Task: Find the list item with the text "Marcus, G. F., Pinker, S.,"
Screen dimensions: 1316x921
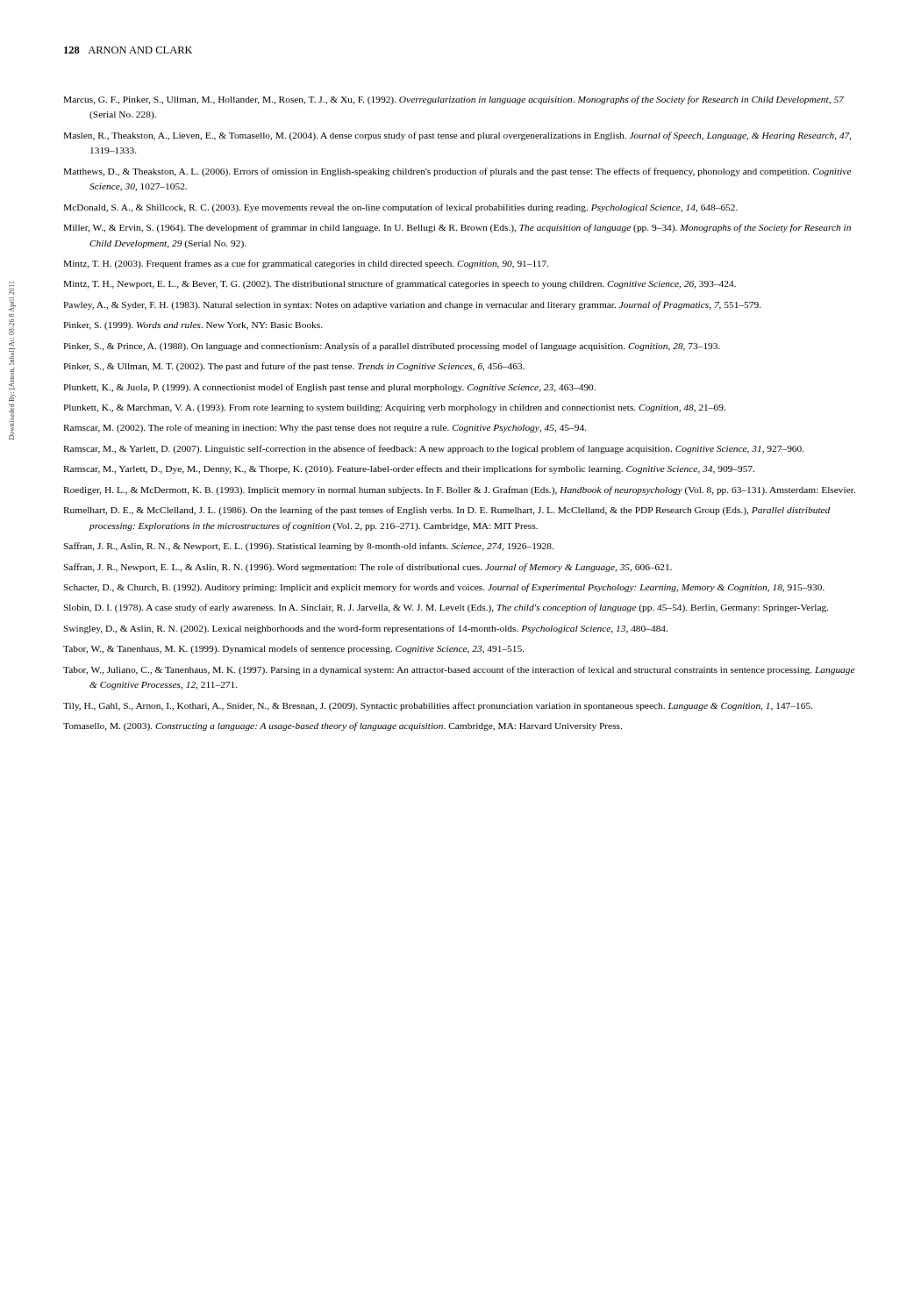Action: (453, 107)
